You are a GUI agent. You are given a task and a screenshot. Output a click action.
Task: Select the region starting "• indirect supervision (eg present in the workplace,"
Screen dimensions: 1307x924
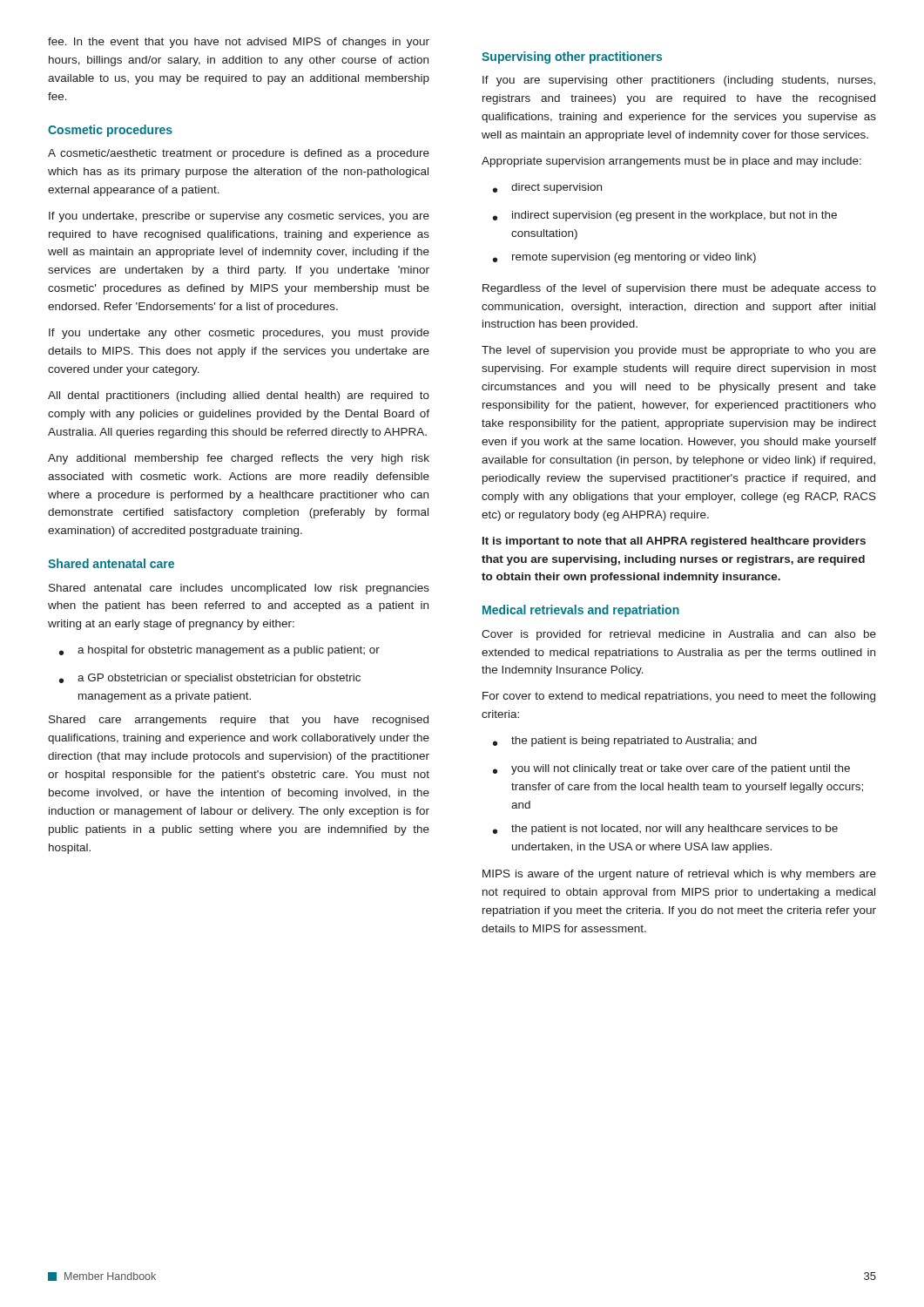[684, 225]
